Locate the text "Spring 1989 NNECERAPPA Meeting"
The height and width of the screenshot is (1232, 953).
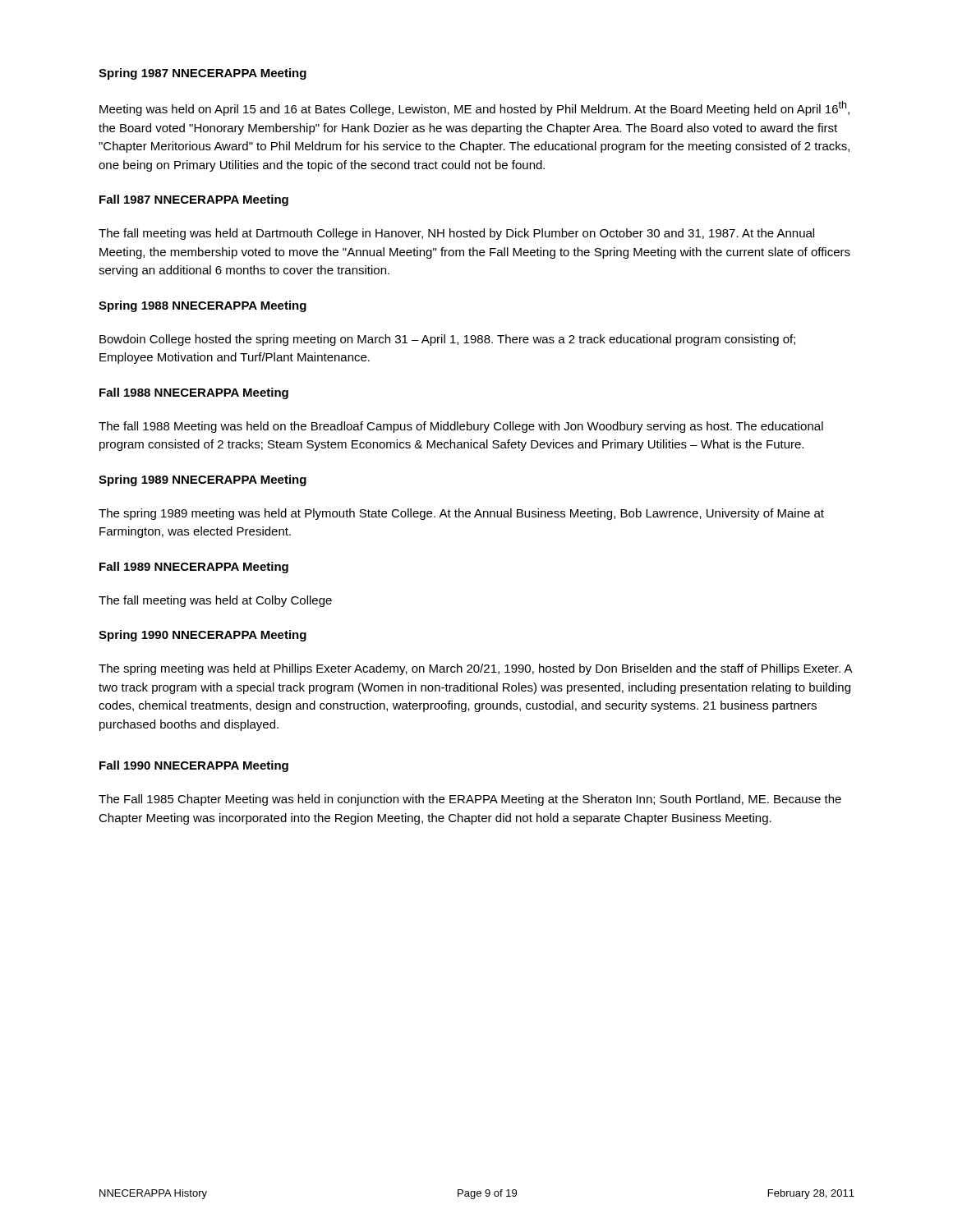pos(203,480)
